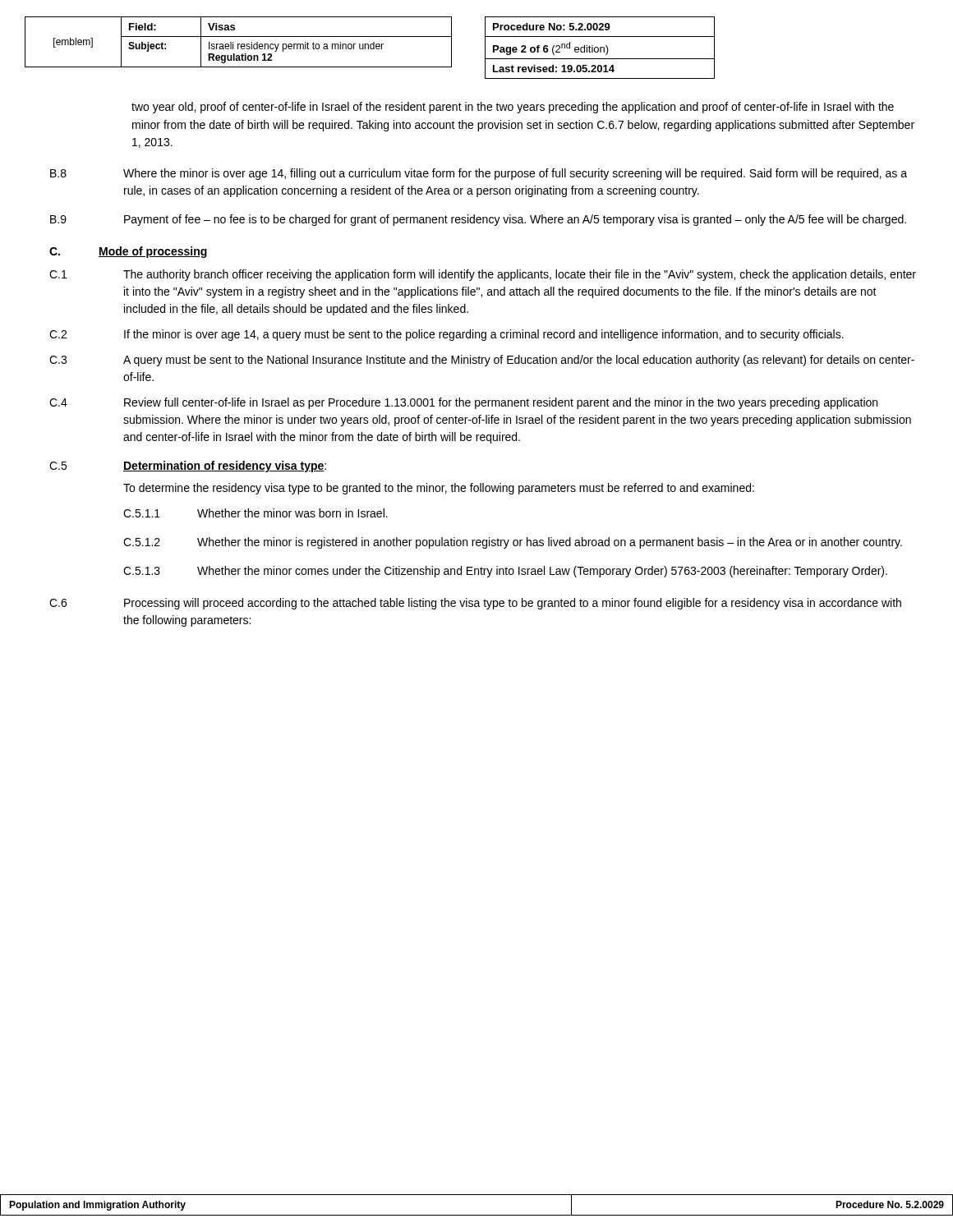
Task: Locate the list item that reads "C.4 Review full center-of-life in"
Action: [x=485, y=420]
